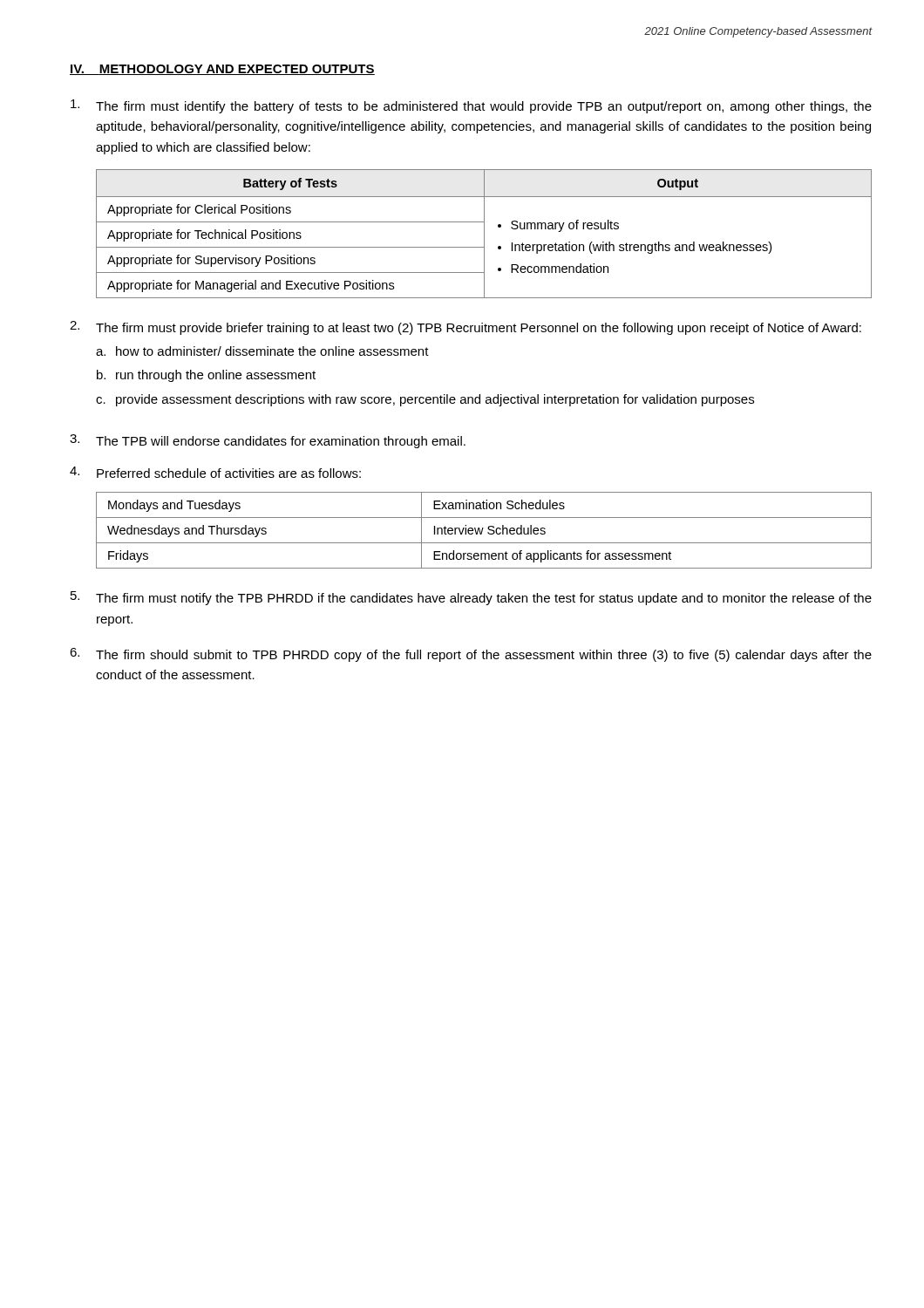Click on the region starting "5. The firm must"
This screenshot has height=1308, width=924.
[x=471, y=608]
